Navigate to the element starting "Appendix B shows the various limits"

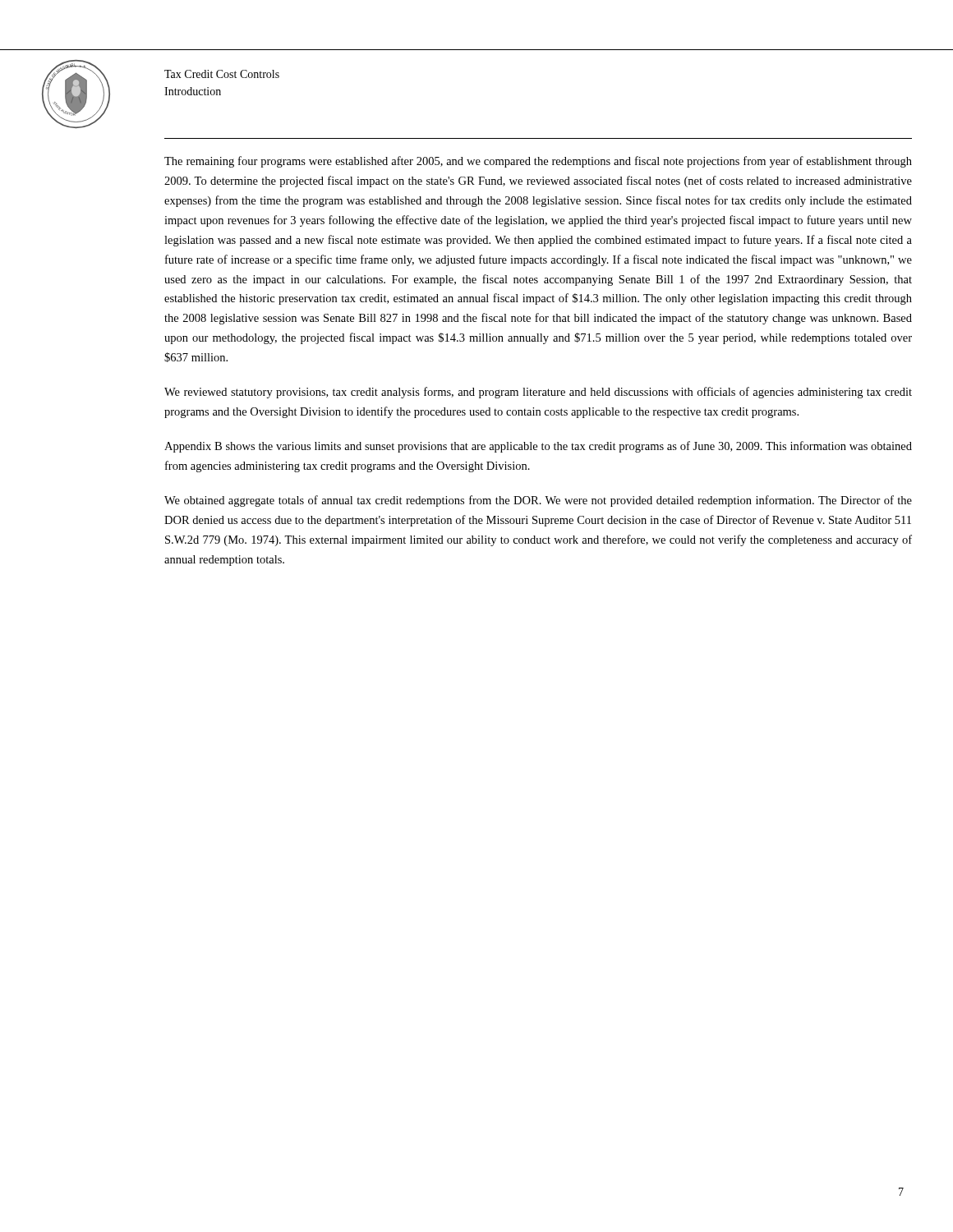tap(538, 457)
